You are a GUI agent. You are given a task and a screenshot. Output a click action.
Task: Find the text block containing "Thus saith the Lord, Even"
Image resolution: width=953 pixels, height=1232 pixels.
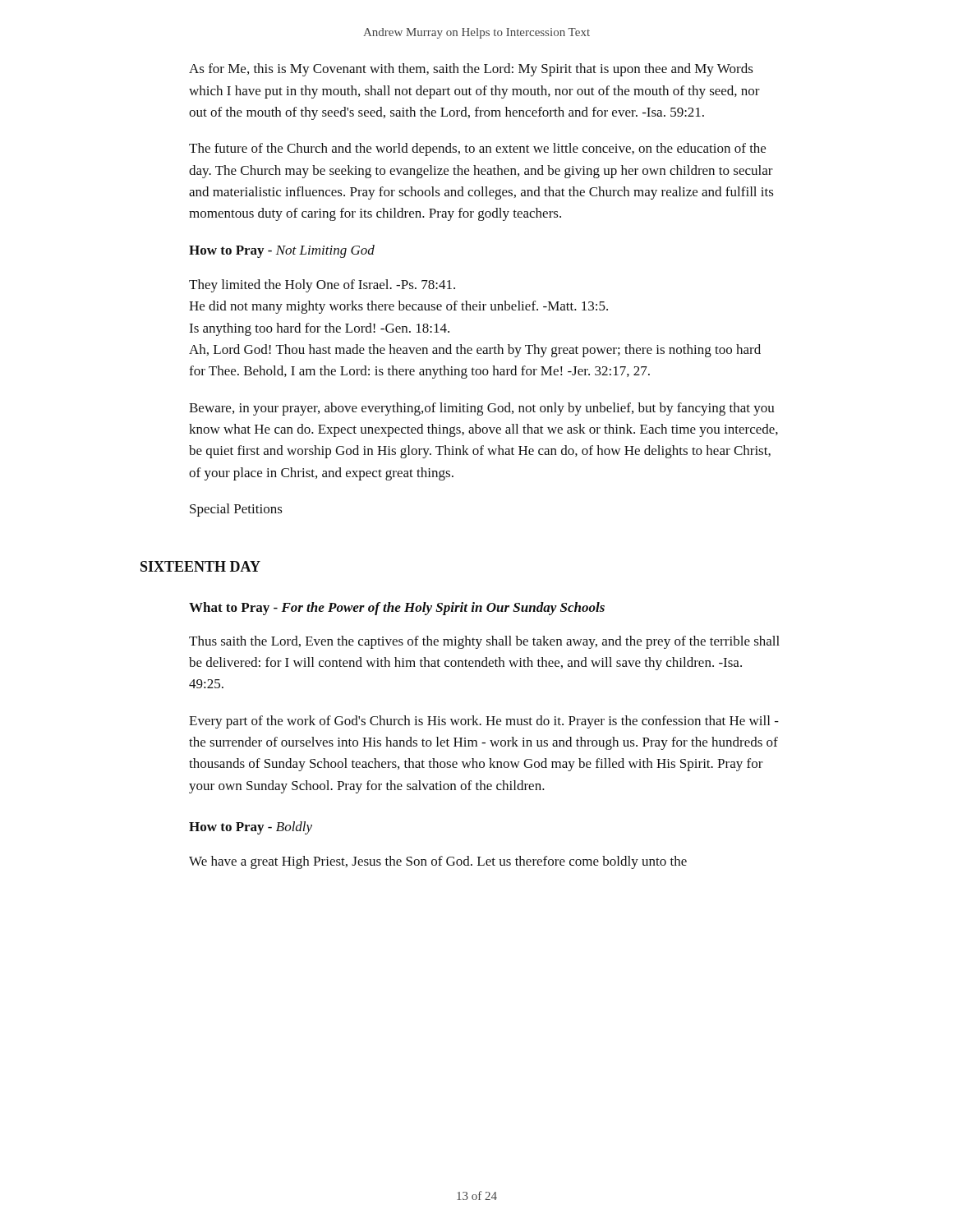484,662
